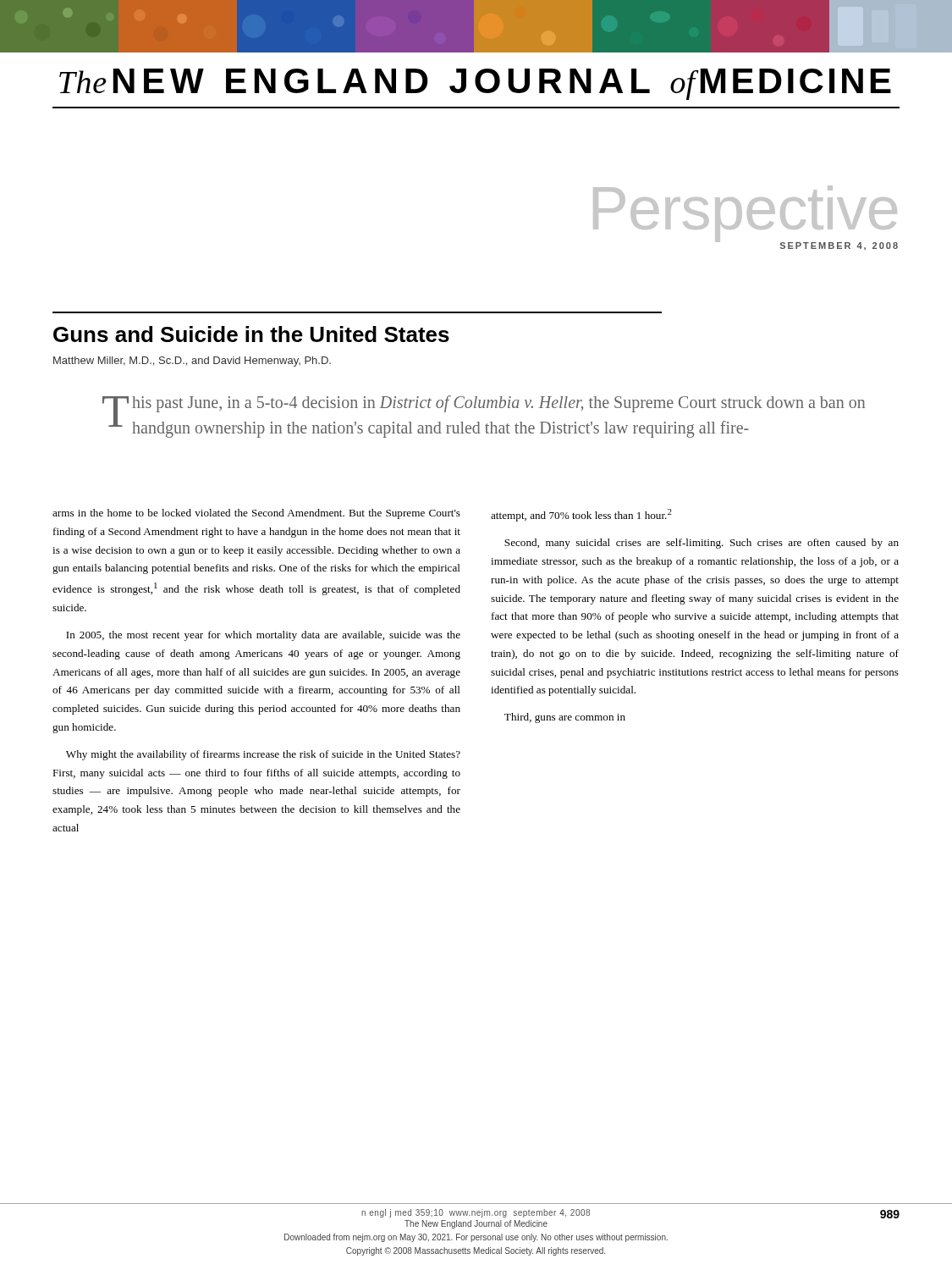Find the text block that reads "This past June, in"
Viewport: 952px width, 1270px height.
pyautogui.click(x=499, y=415)
